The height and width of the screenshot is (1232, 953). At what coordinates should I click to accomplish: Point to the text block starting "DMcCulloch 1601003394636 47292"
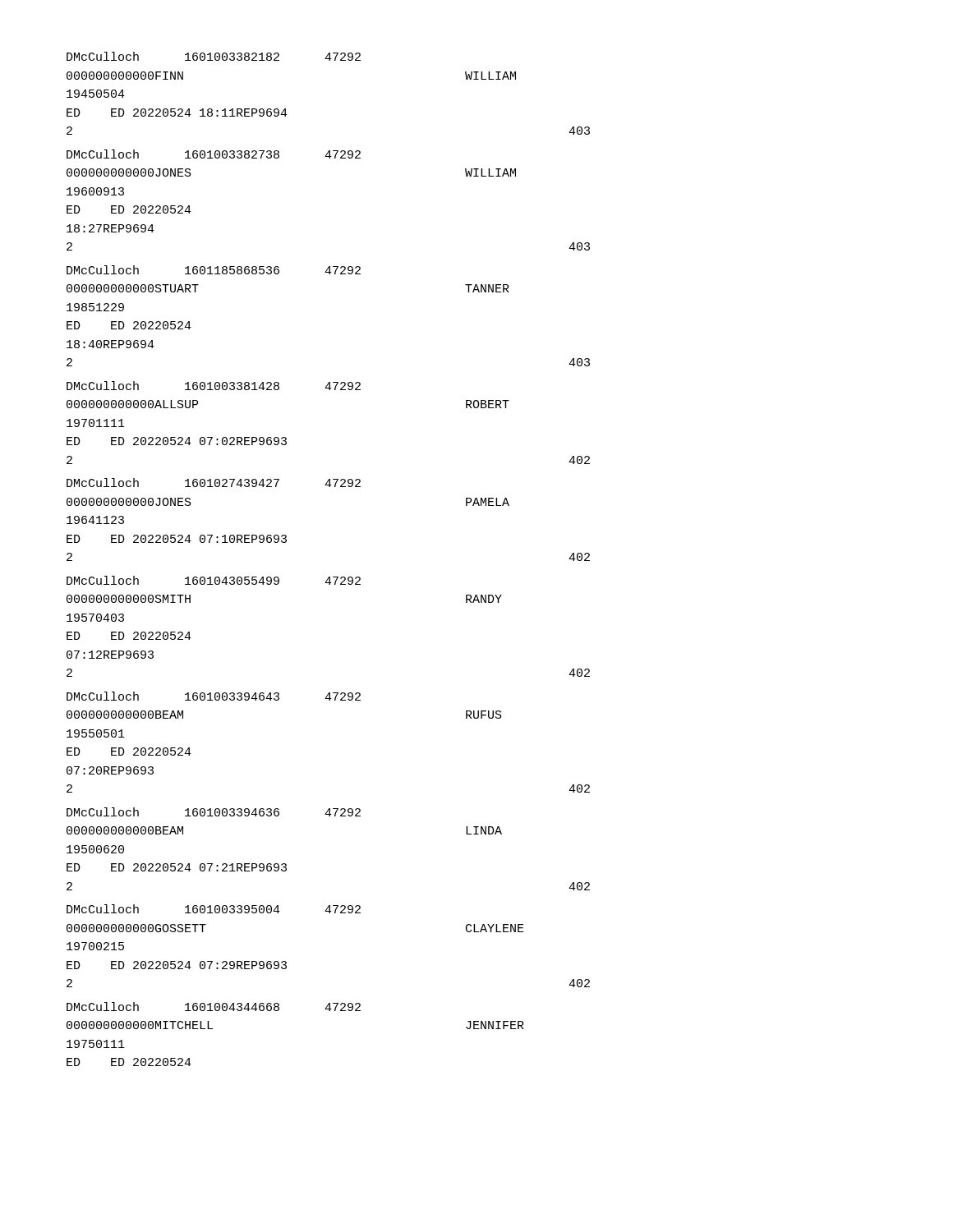click(x=214, y=812)
